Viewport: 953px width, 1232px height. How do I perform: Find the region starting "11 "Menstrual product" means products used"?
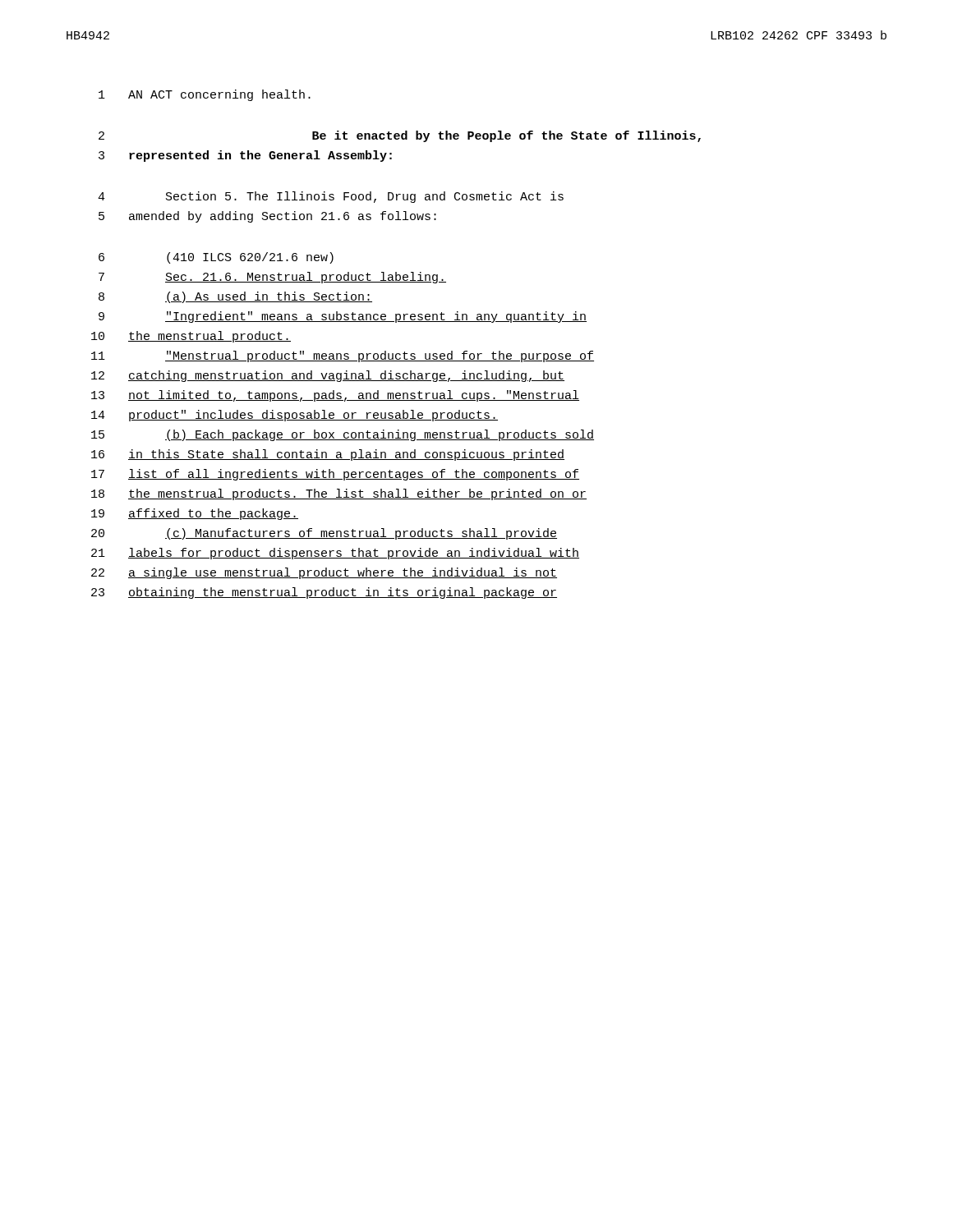476,357
